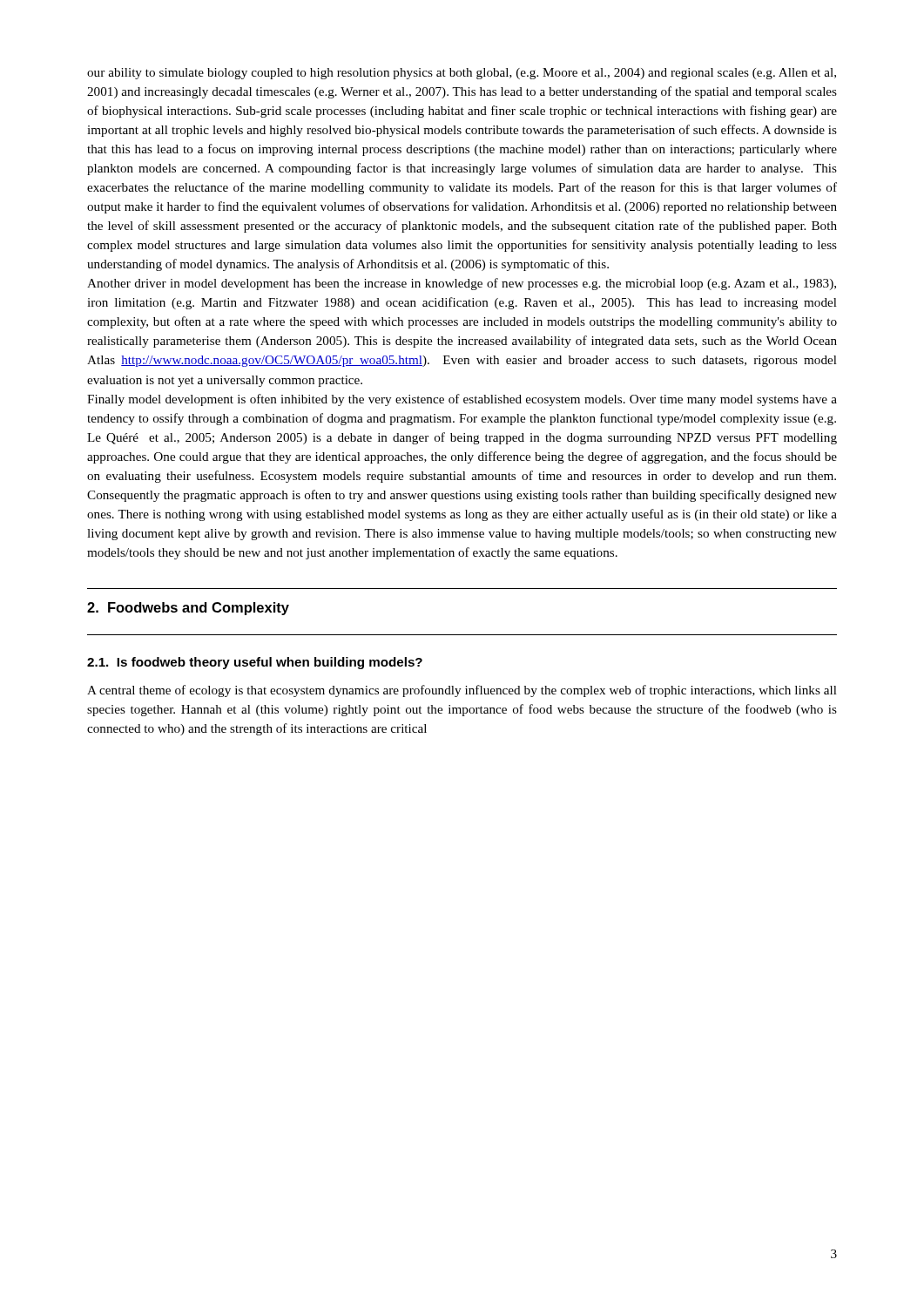The width and height of the screenshot is (924, 1307).
Task: Where is the passage that starts "Another driver in model development has been the"?
Action: tap(462, 332)
